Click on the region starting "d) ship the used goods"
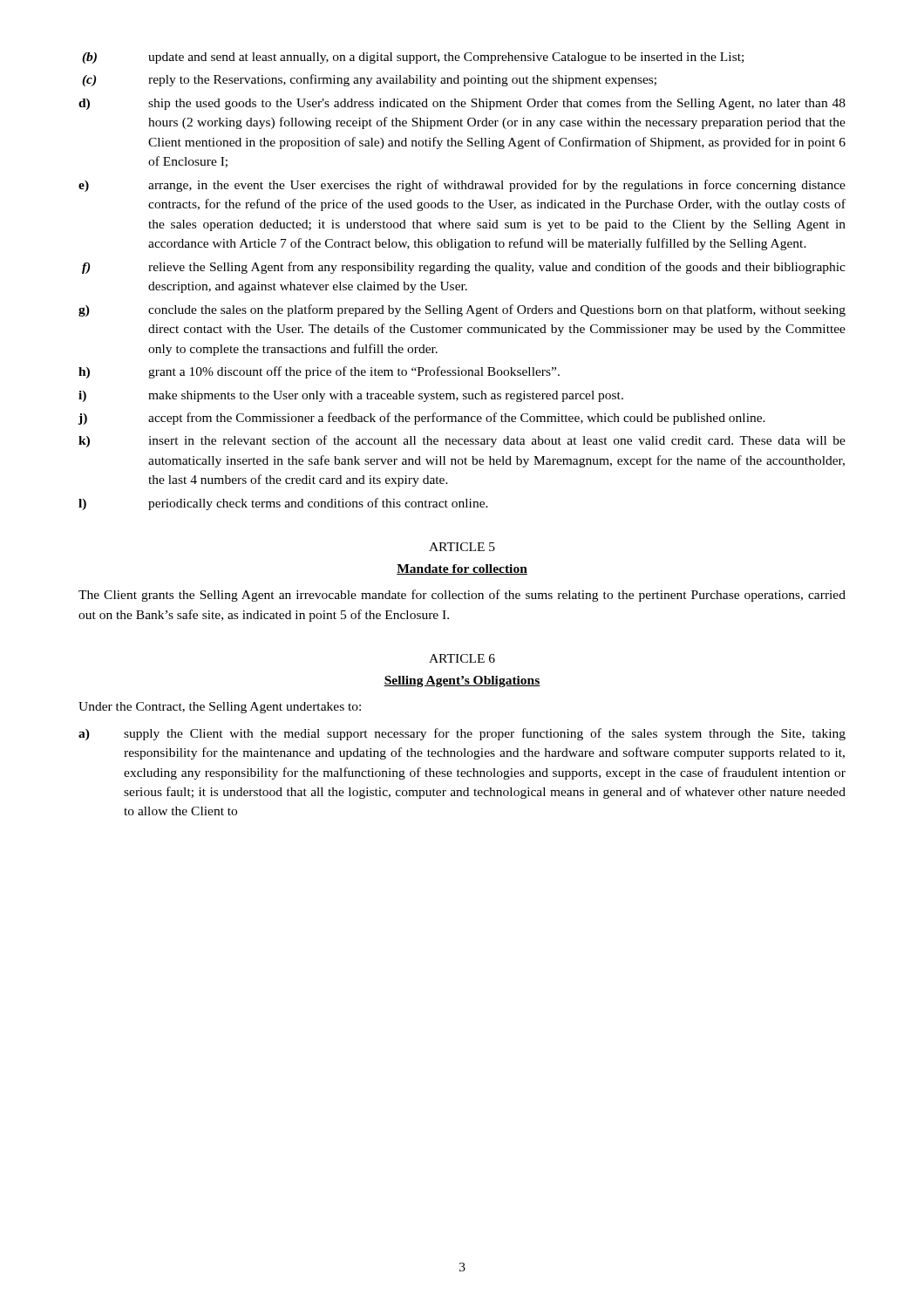 pos(462,132)
